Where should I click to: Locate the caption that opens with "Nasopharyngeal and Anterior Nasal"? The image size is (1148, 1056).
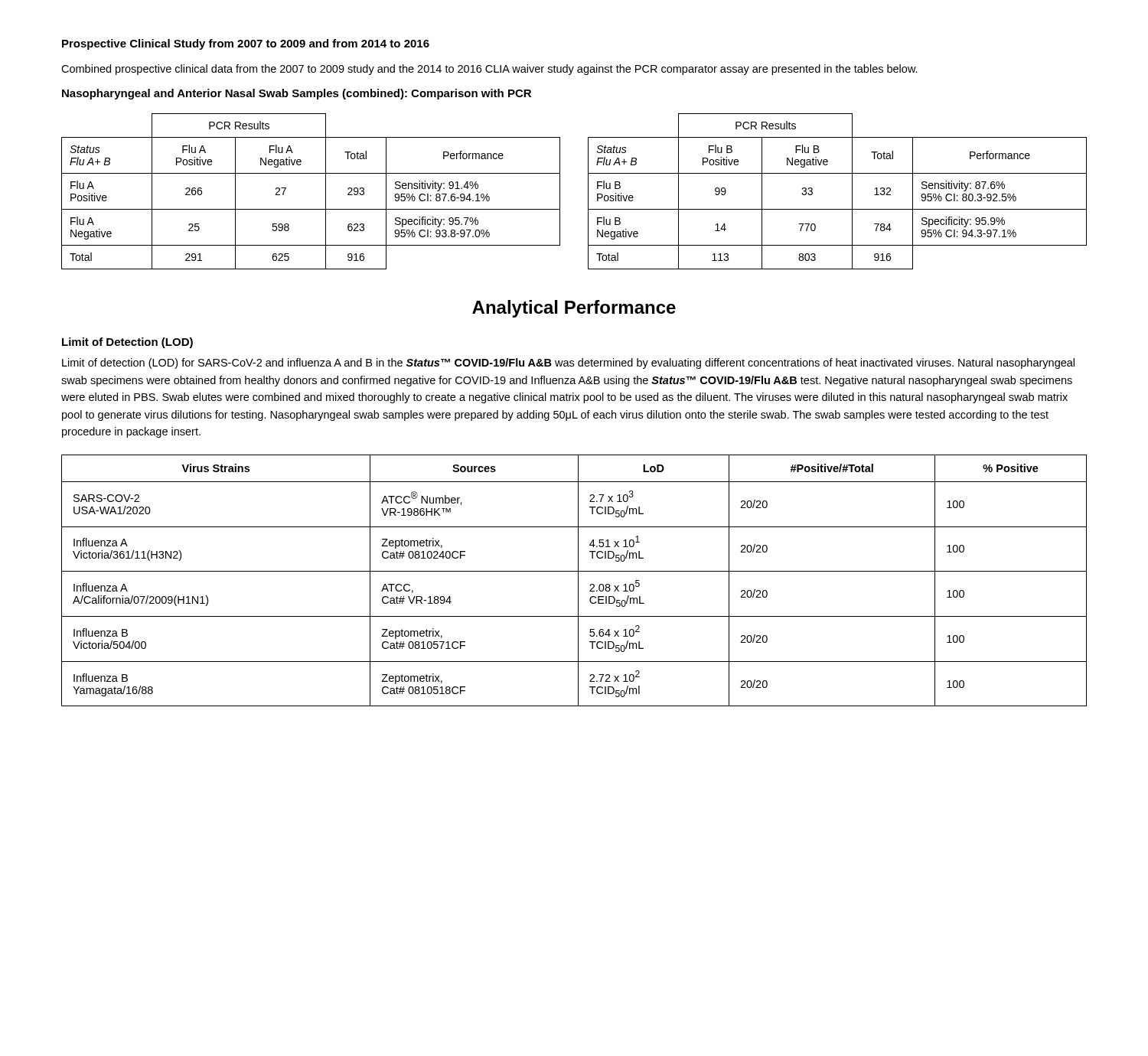(296, 93)
